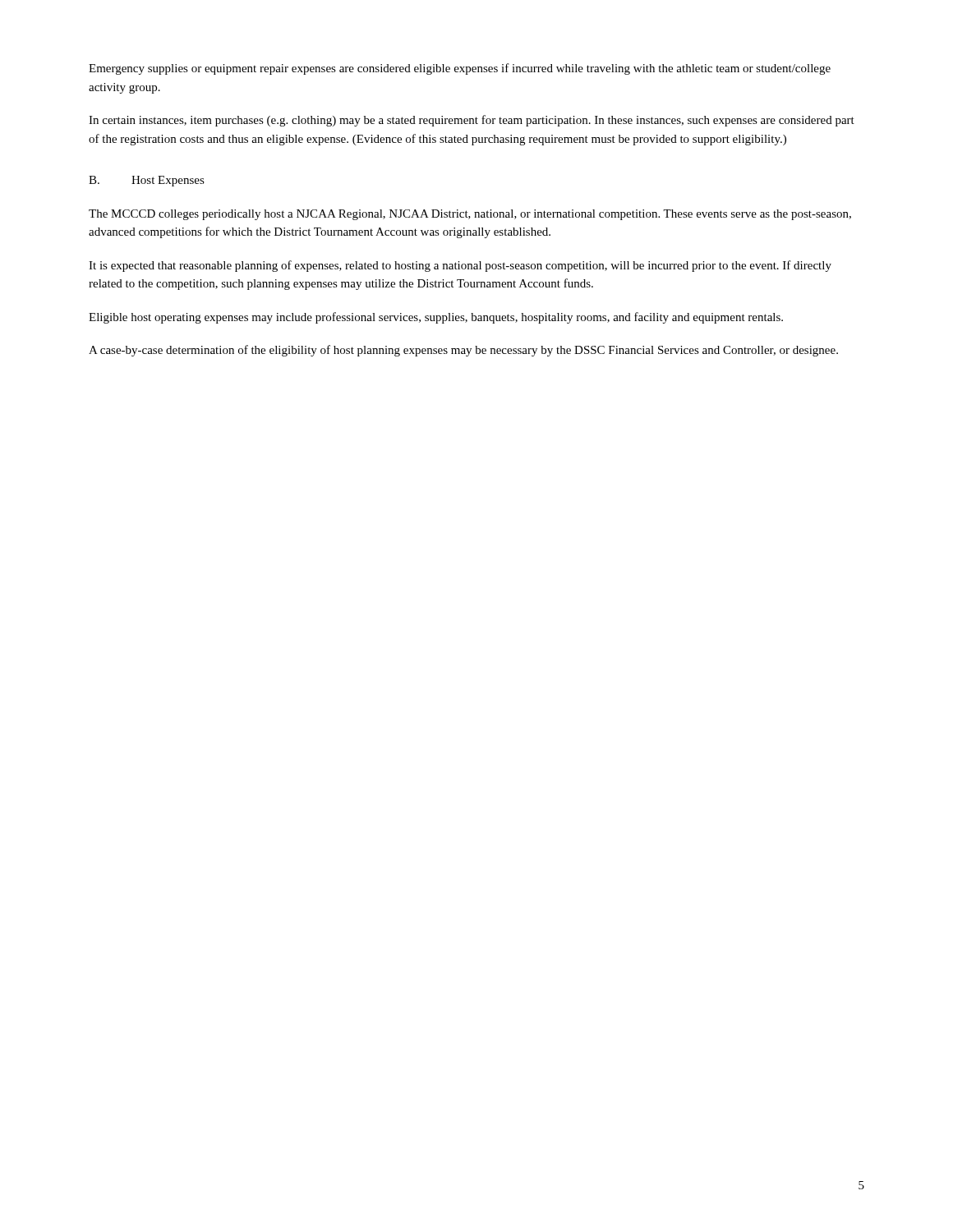This screenshot has width=953, height=1232.
Task: Locate the block starting "In certain instances, item purchases"
Action: 471,129
